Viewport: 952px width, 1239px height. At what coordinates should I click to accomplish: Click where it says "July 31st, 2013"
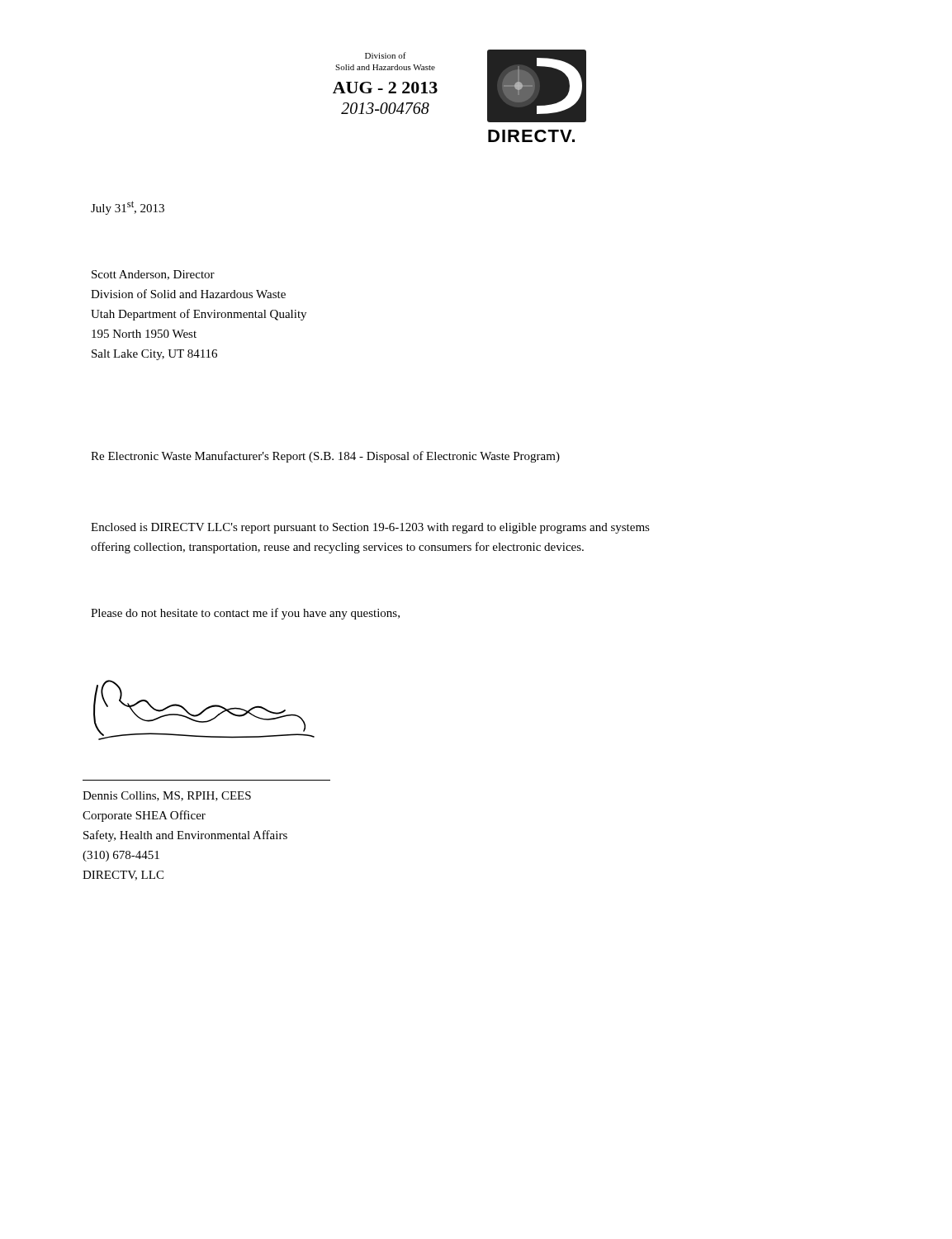pyautogui.click(x=128, y=206)
